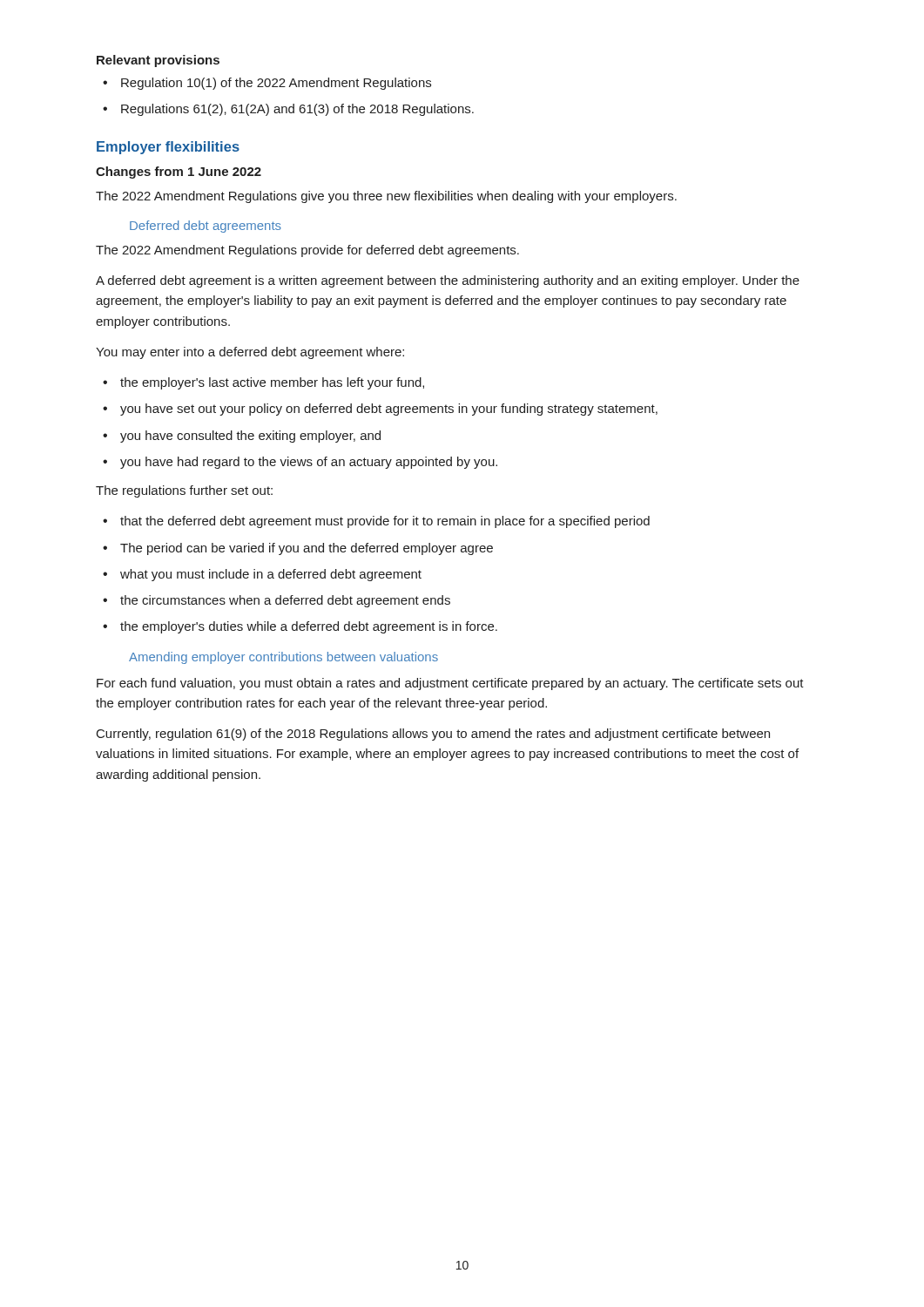Where is the passage that starts "A deferred debt agreement is a written"?
Viewport: 924px width, 1307px height.
pos(453,301)
